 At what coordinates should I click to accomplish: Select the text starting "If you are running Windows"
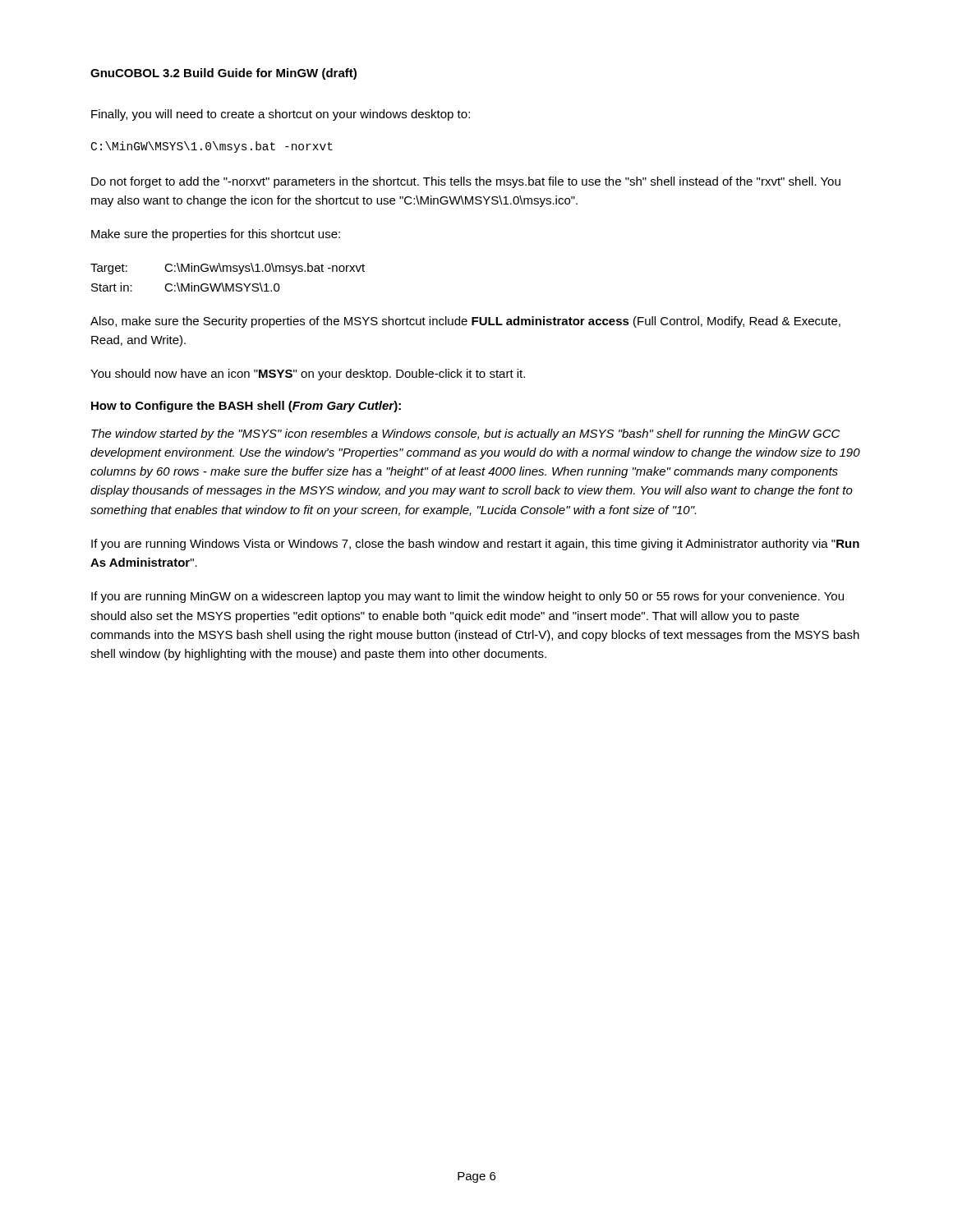click(475, 553)
